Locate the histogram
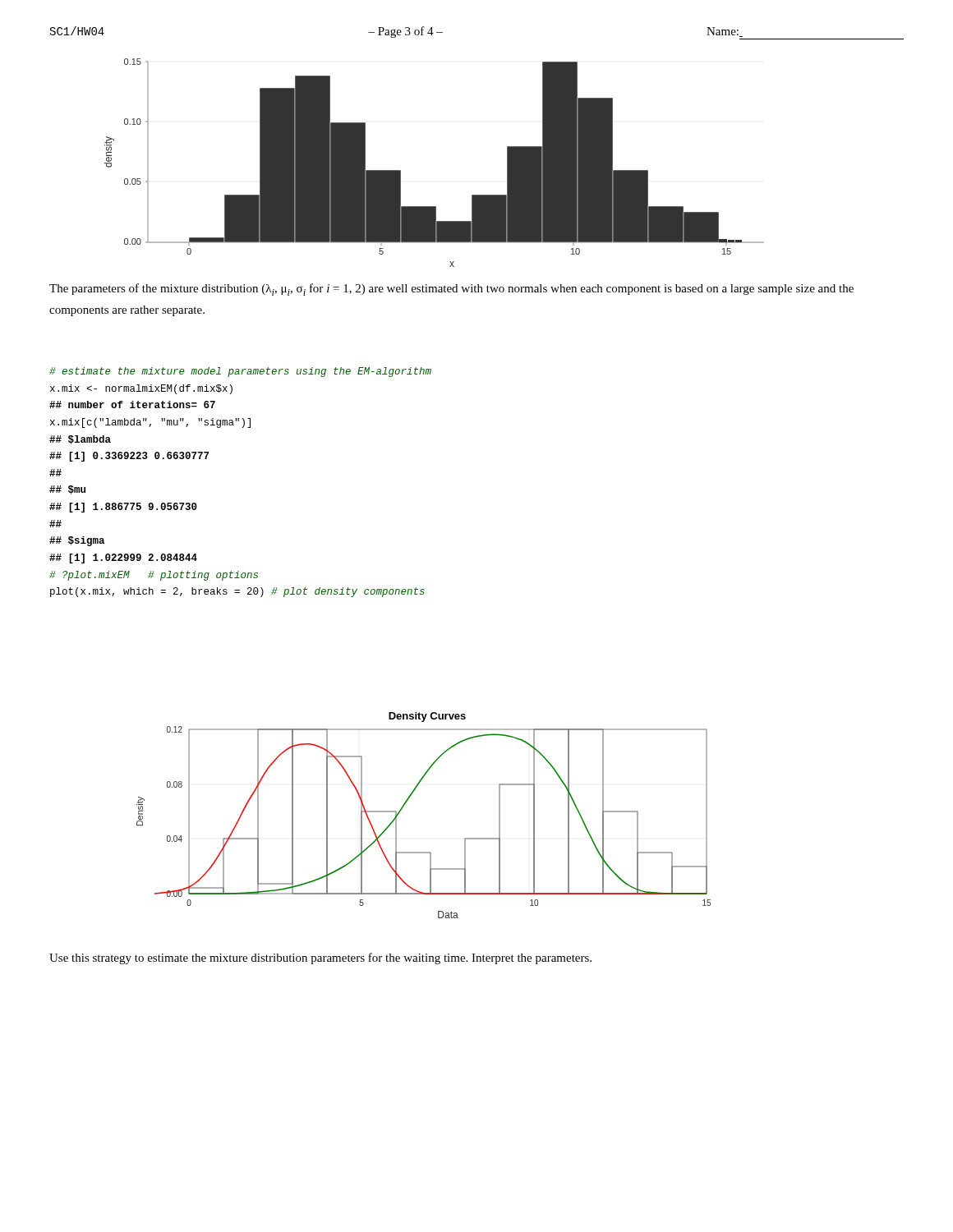The width and height of the screenshot is (953, 1232). [435, 162]
